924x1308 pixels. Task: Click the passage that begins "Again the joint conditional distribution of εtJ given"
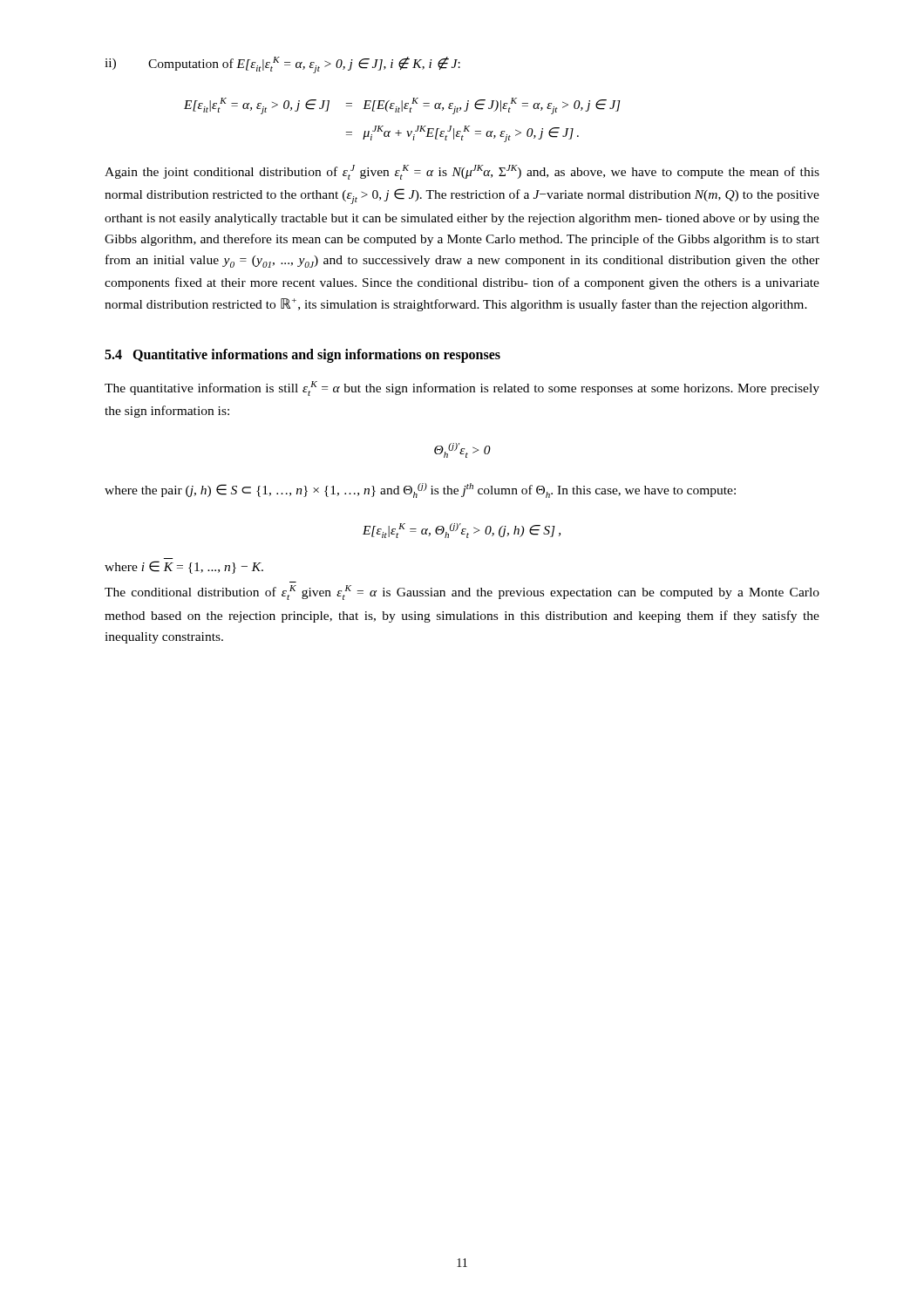(462, 237)
